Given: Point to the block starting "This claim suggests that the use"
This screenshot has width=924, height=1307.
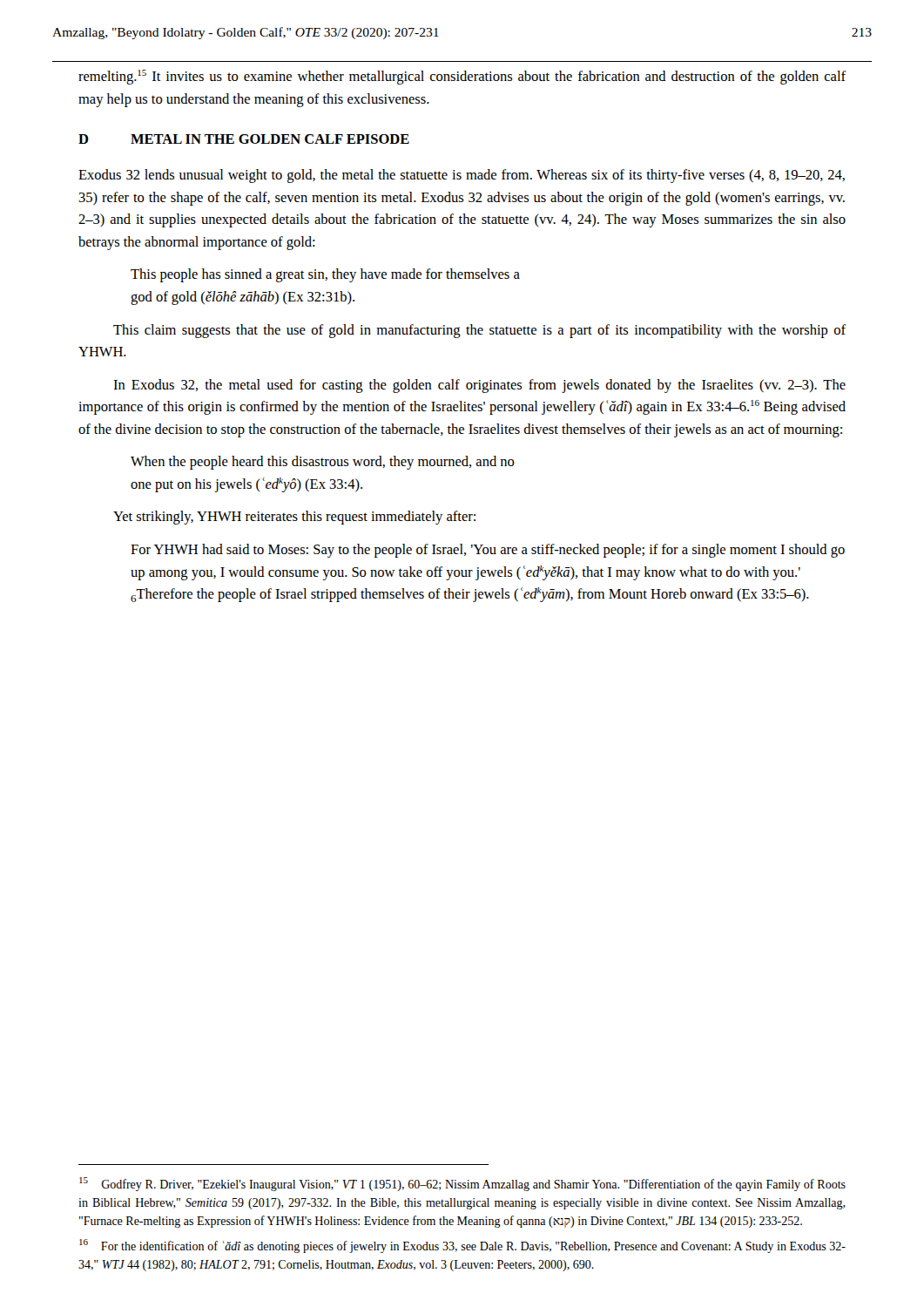Looking at the screenshot, I should point(462,341).
